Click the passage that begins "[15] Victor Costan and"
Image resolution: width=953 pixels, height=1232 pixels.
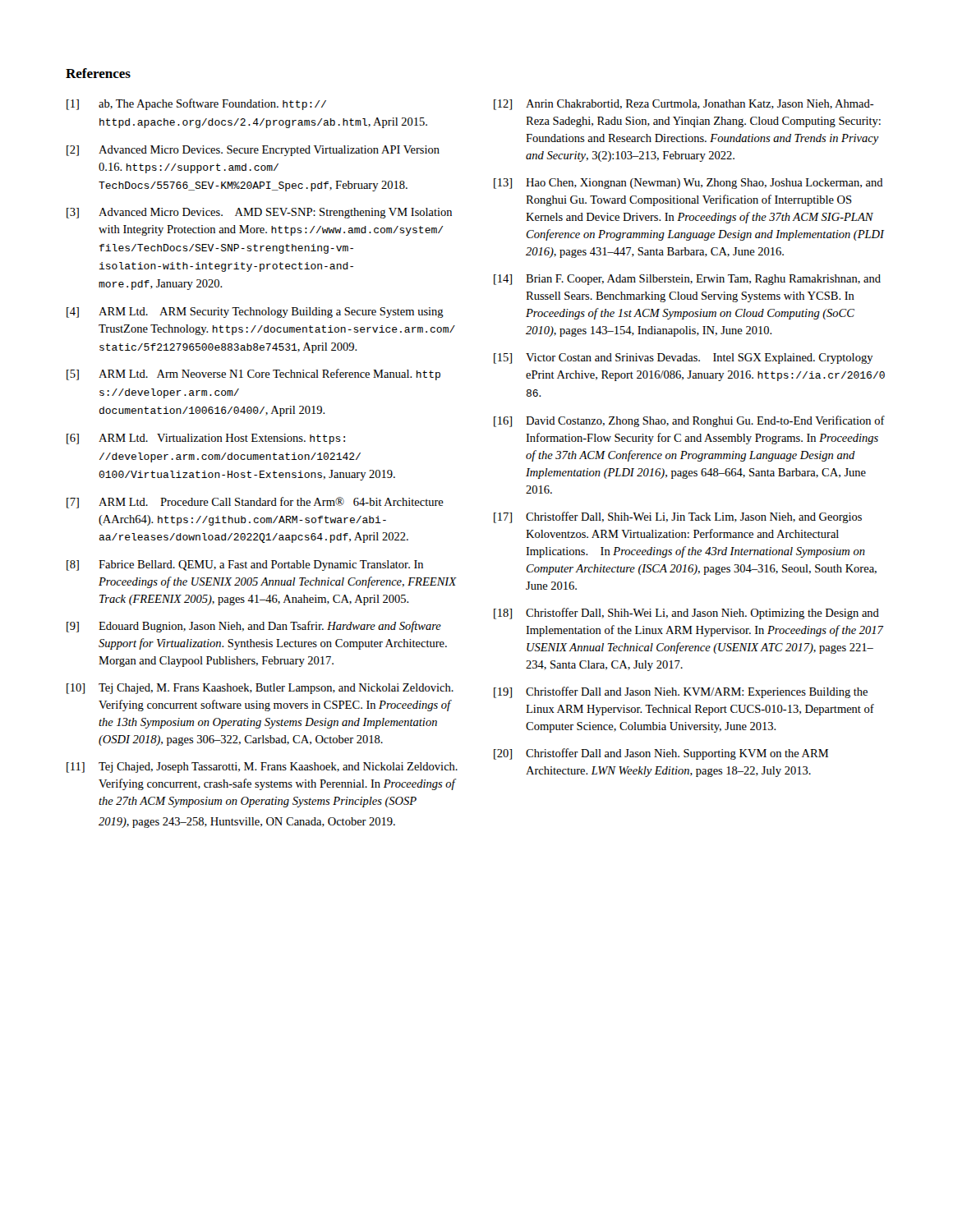690,376
